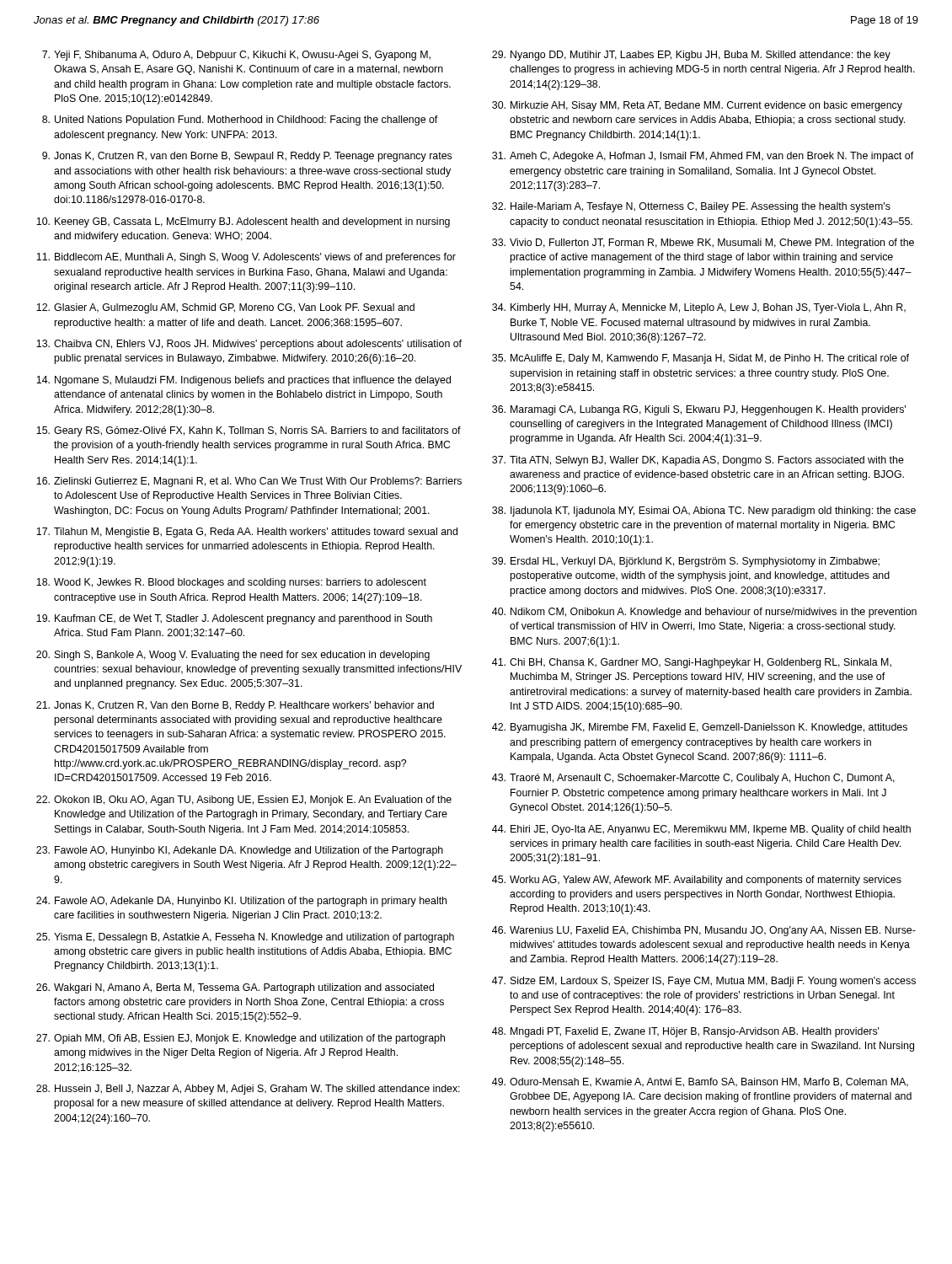The image size is (952, 1264).
Task: Point to the region starting "29. Nyango DD, Mutihir JT,"
Action: 704,70
